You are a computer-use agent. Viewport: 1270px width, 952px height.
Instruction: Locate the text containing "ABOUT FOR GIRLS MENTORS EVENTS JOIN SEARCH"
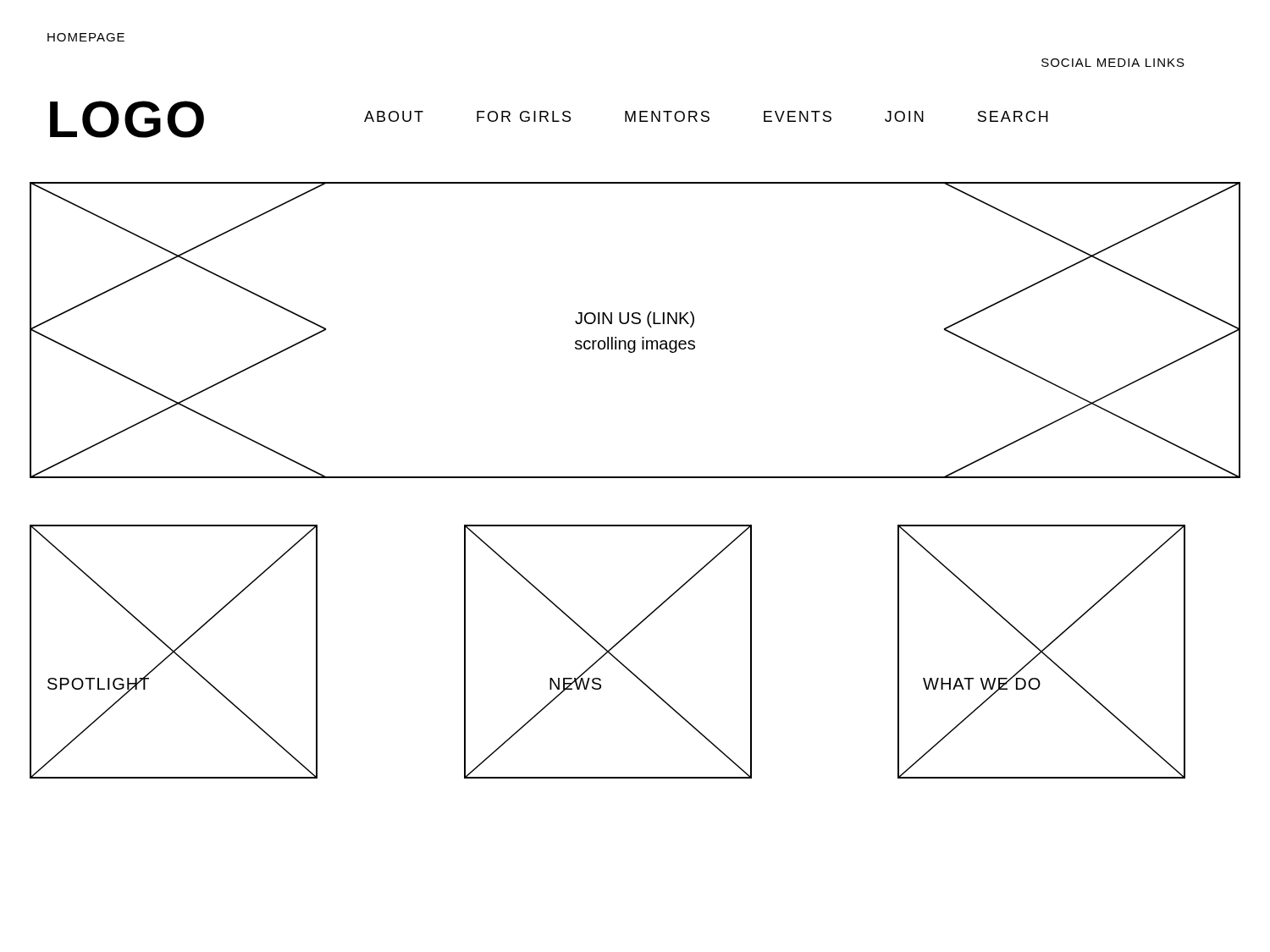[x=707, y=117]
